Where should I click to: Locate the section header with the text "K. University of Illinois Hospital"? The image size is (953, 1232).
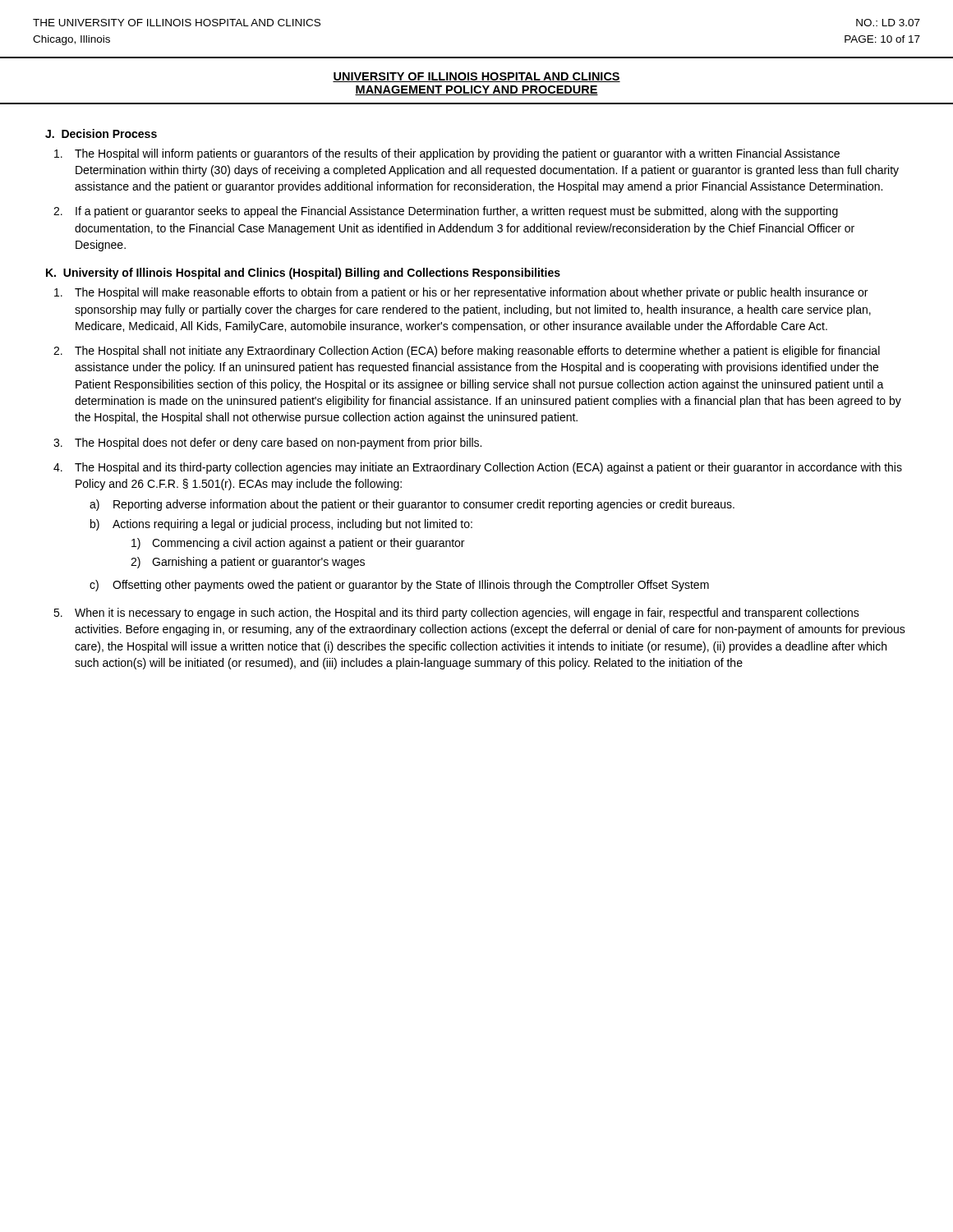[303, 273]
